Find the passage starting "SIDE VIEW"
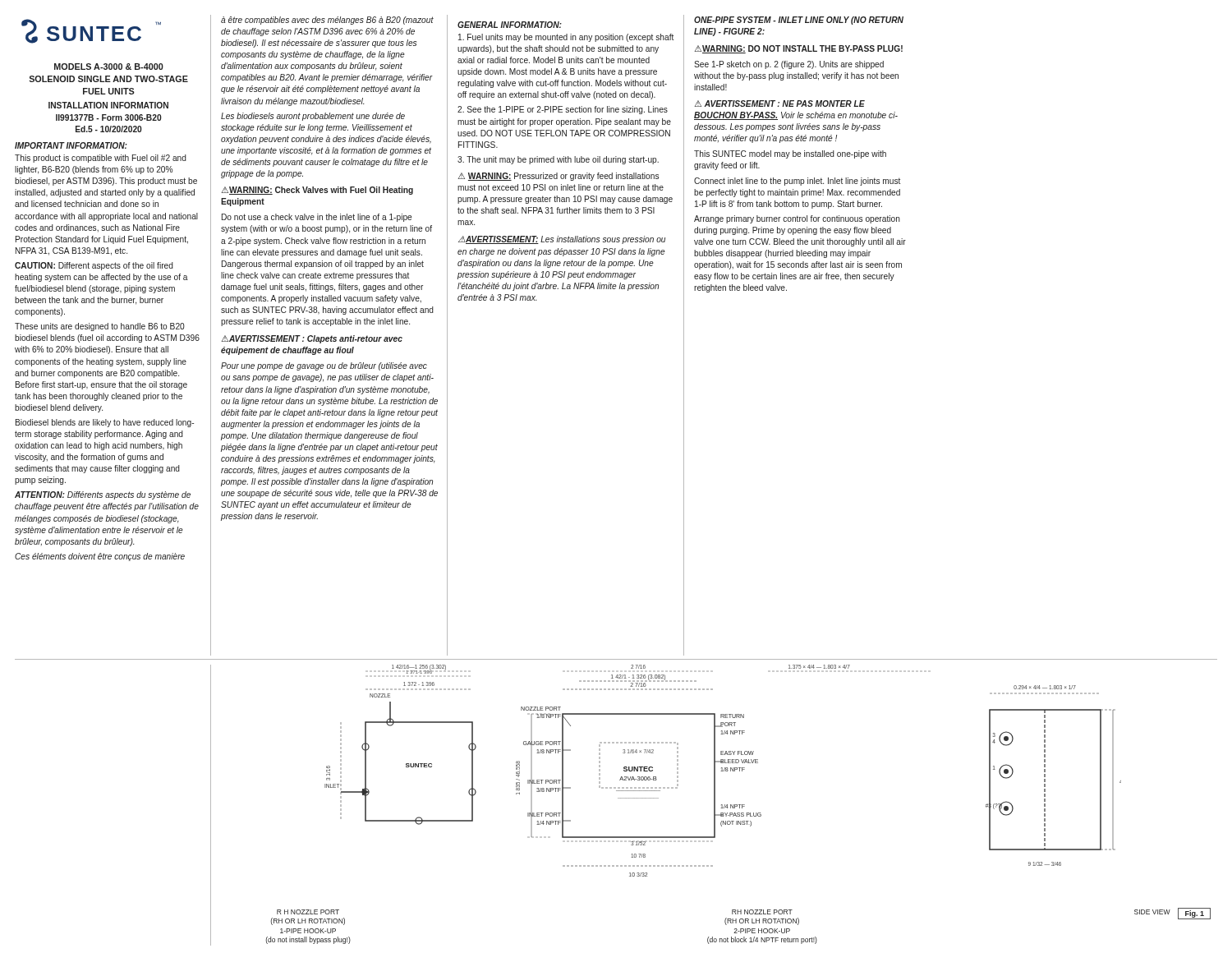The image size is (1232, 953). (1152, 912)
